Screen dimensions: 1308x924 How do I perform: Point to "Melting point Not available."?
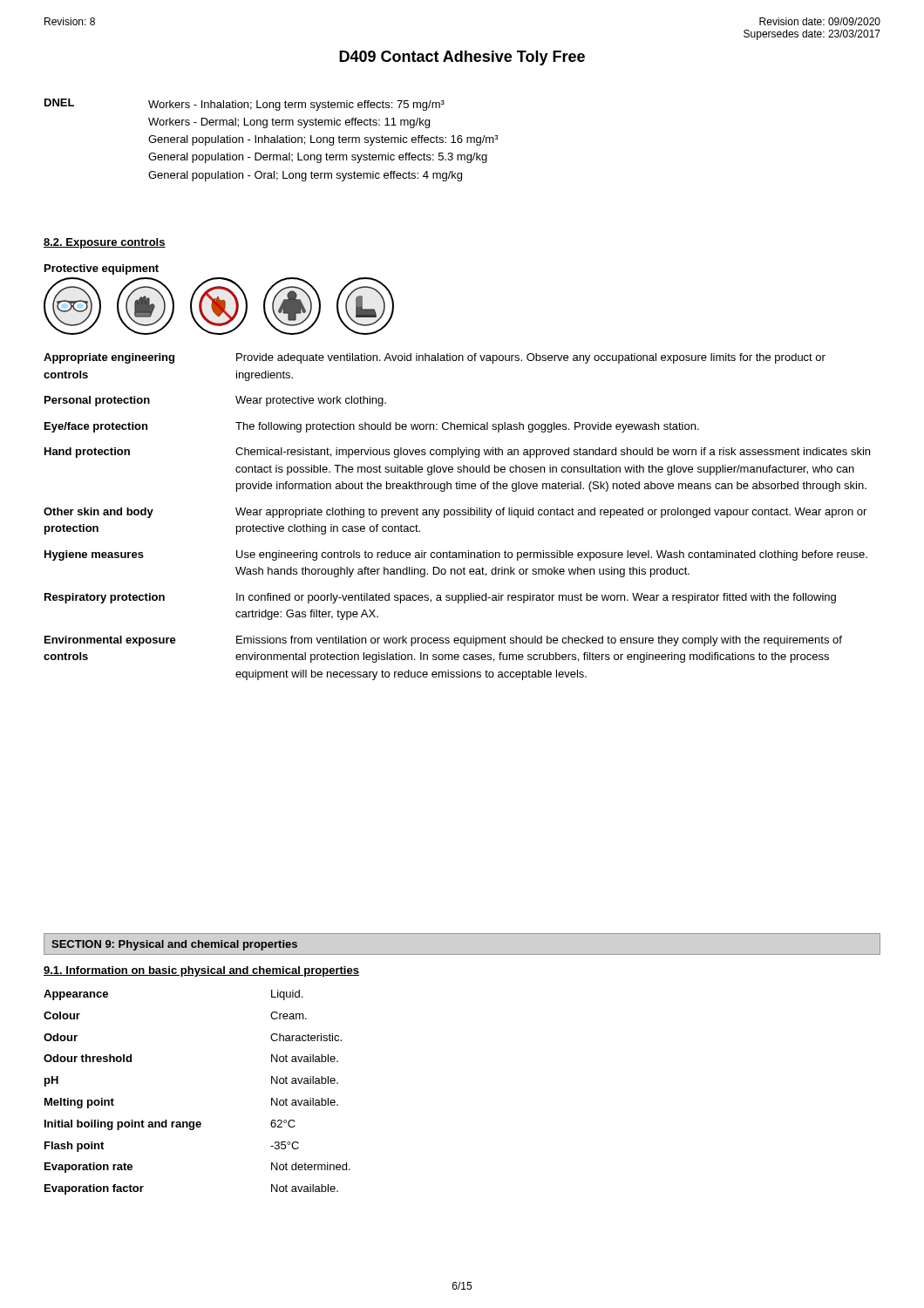tap(81, 1103)
